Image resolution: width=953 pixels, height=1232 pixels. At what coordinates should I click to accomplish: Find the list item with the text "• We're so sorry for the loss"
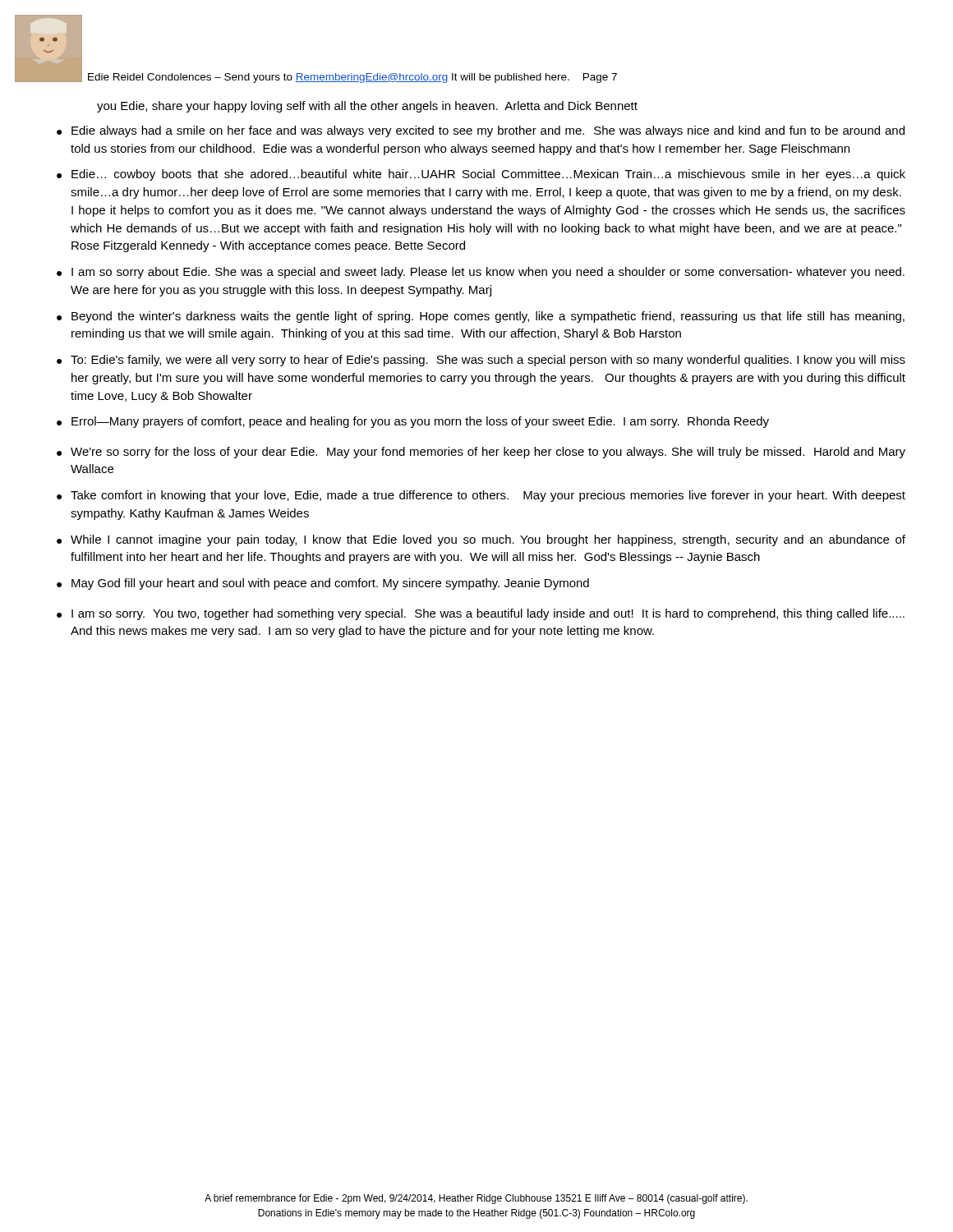pos(476,460)
